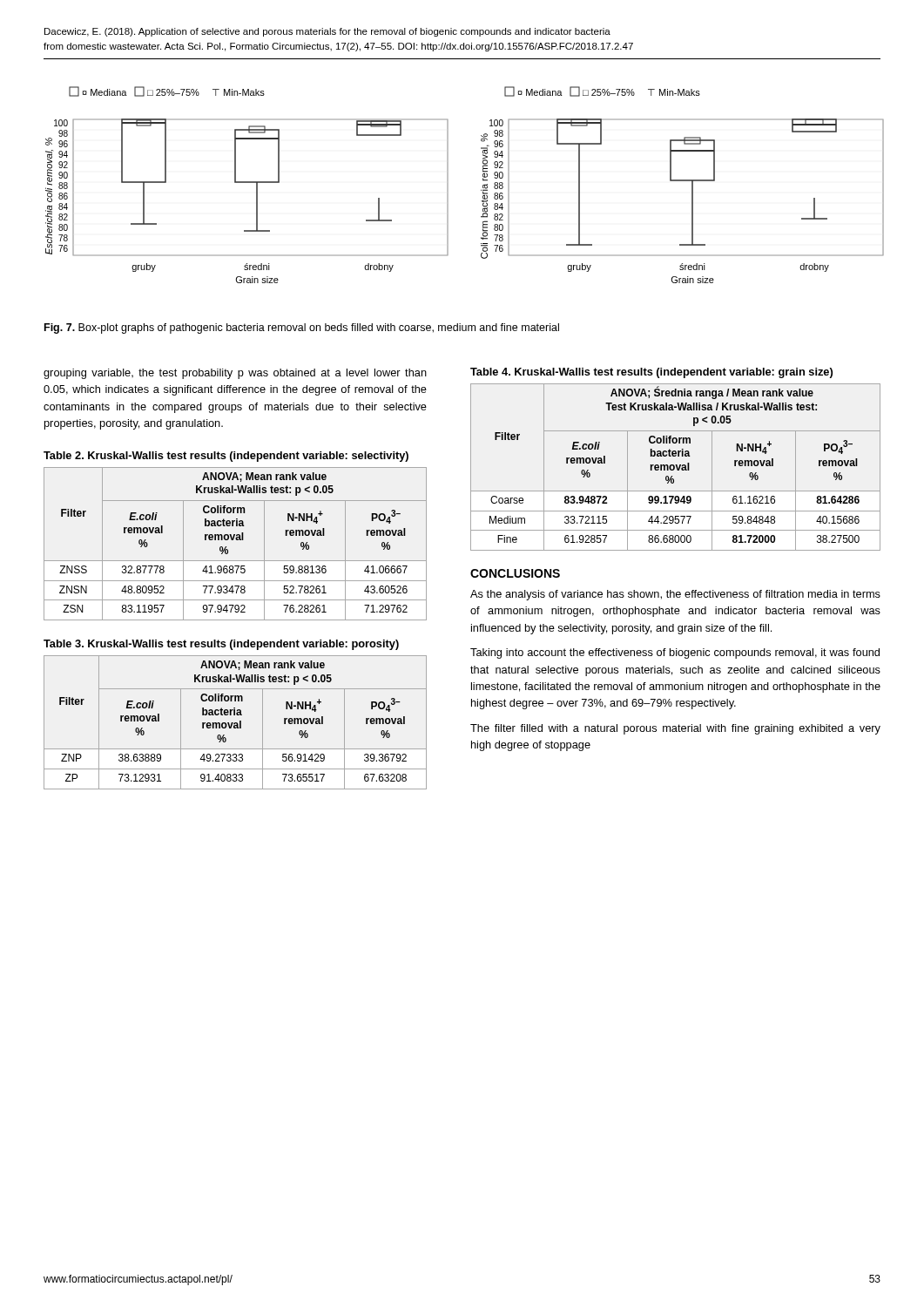Image resolution: width=924 pixels, height=1307 pixels.
Task: Find the text block containing "The filter filled"
Action: (675, 736)
